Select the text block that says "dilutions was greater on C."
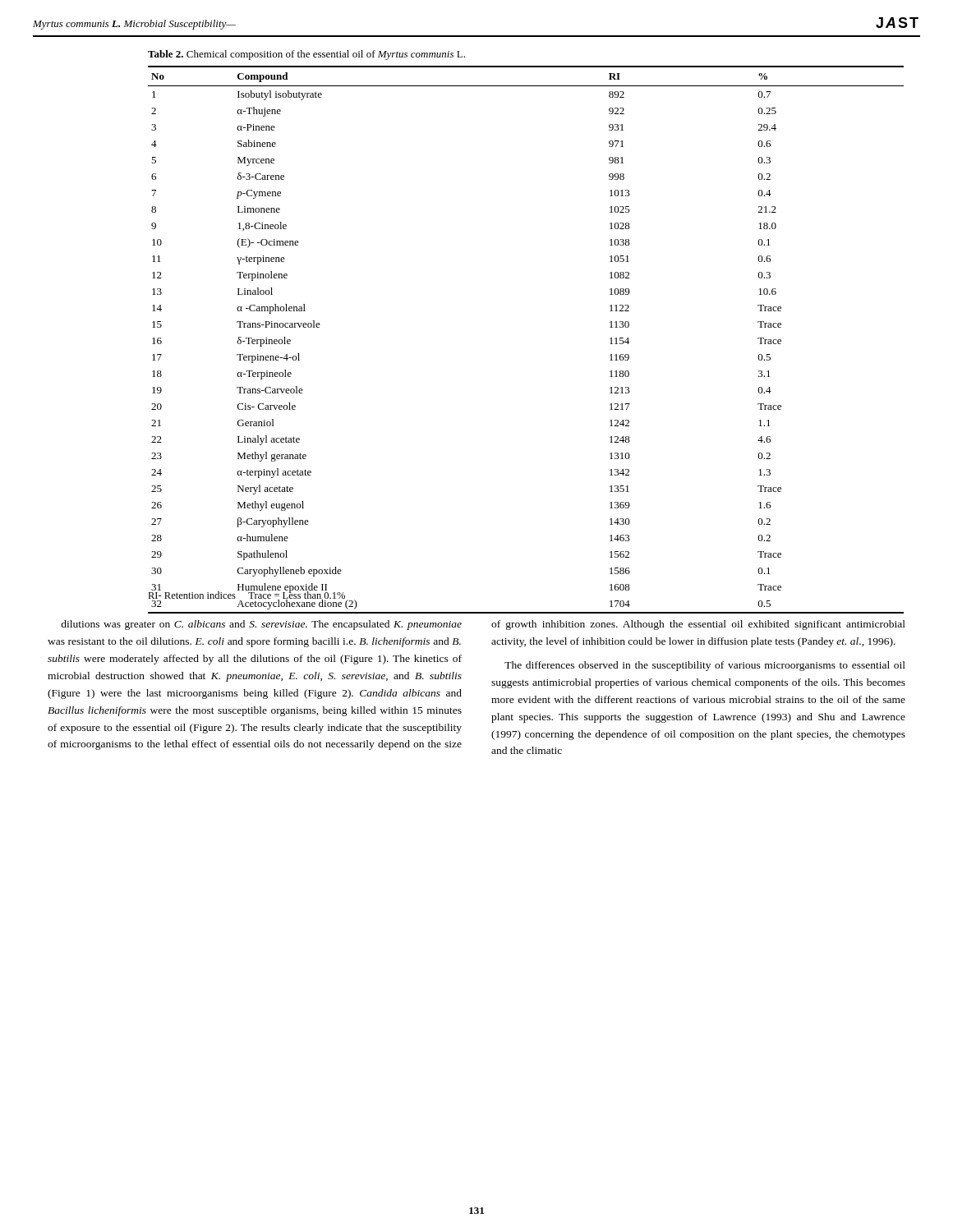 point(476,688)
